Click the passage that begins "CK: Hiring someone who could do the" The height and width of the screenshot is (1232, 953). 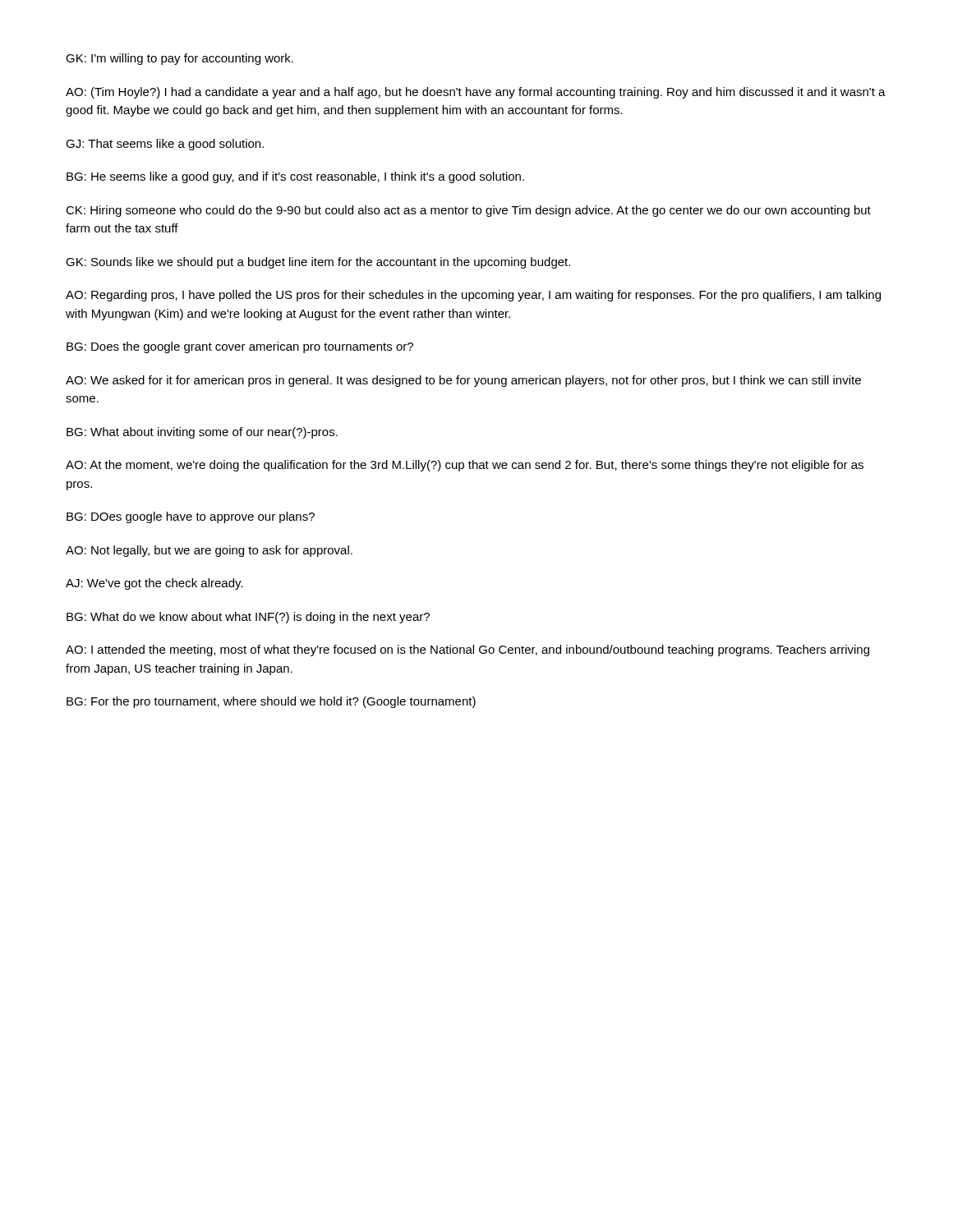click(468, 219)
